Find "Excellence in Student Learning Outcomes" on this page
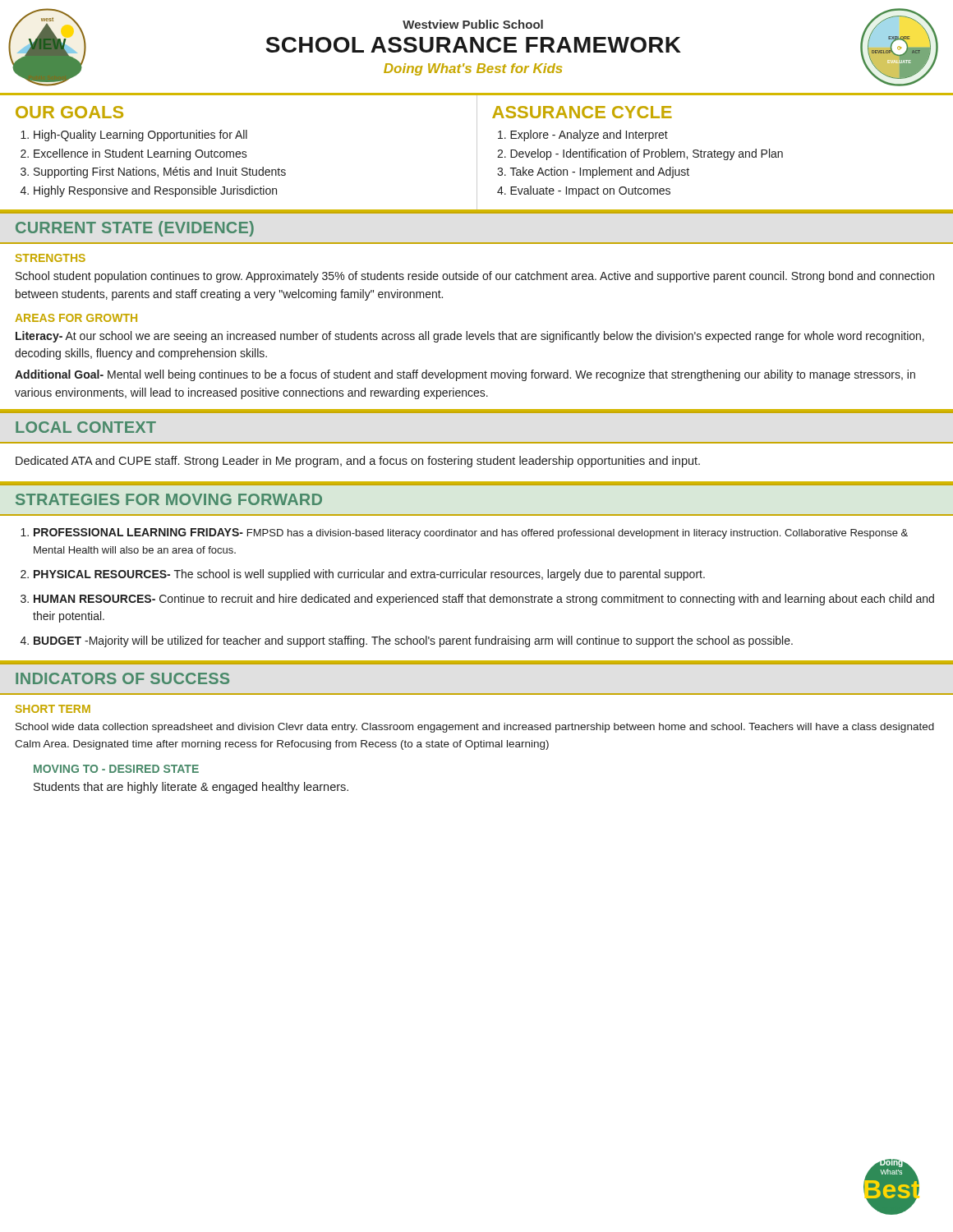 (x=140, y=153)
